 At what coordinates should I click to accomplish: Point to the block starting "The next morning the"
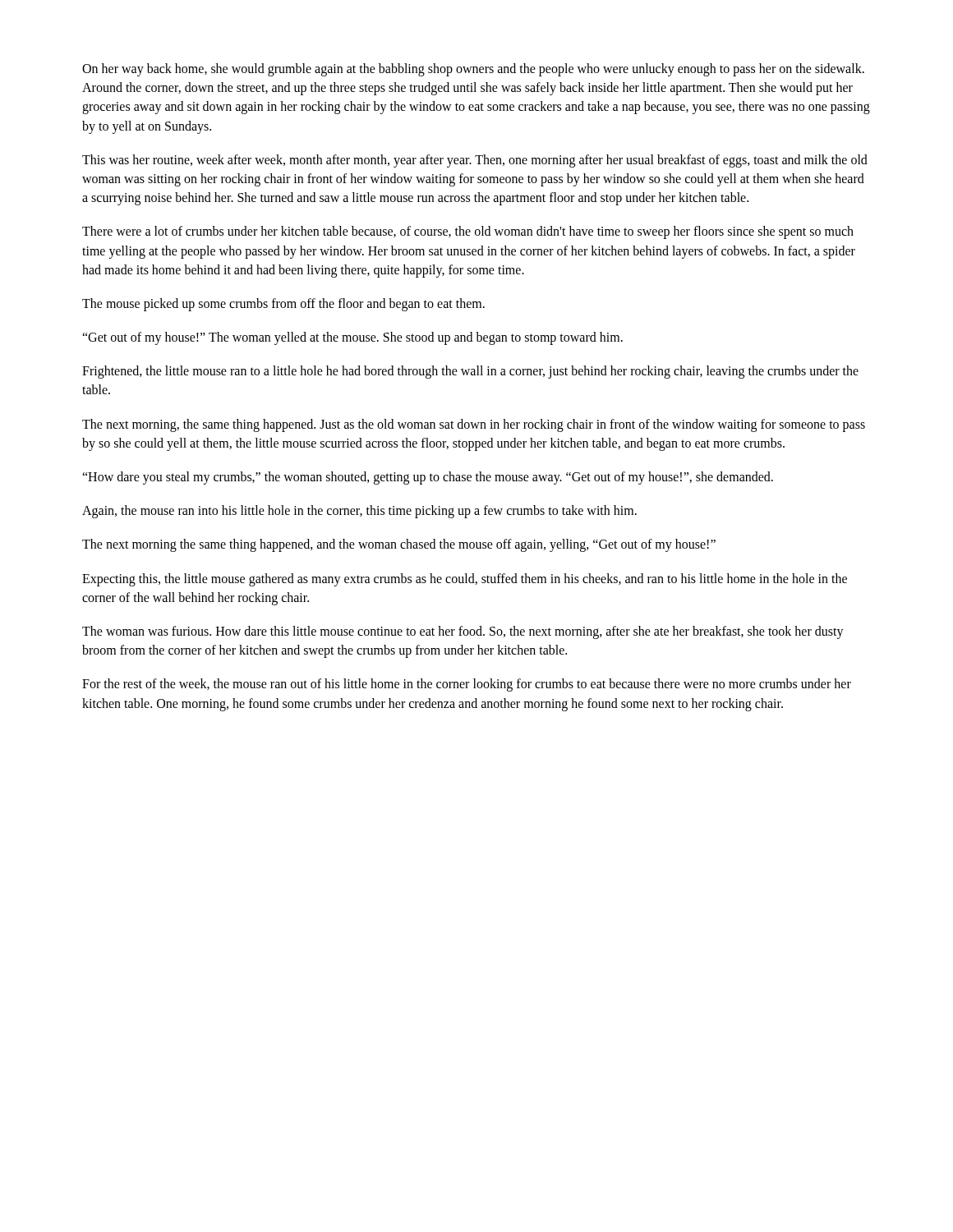click(x=399, y=544)
